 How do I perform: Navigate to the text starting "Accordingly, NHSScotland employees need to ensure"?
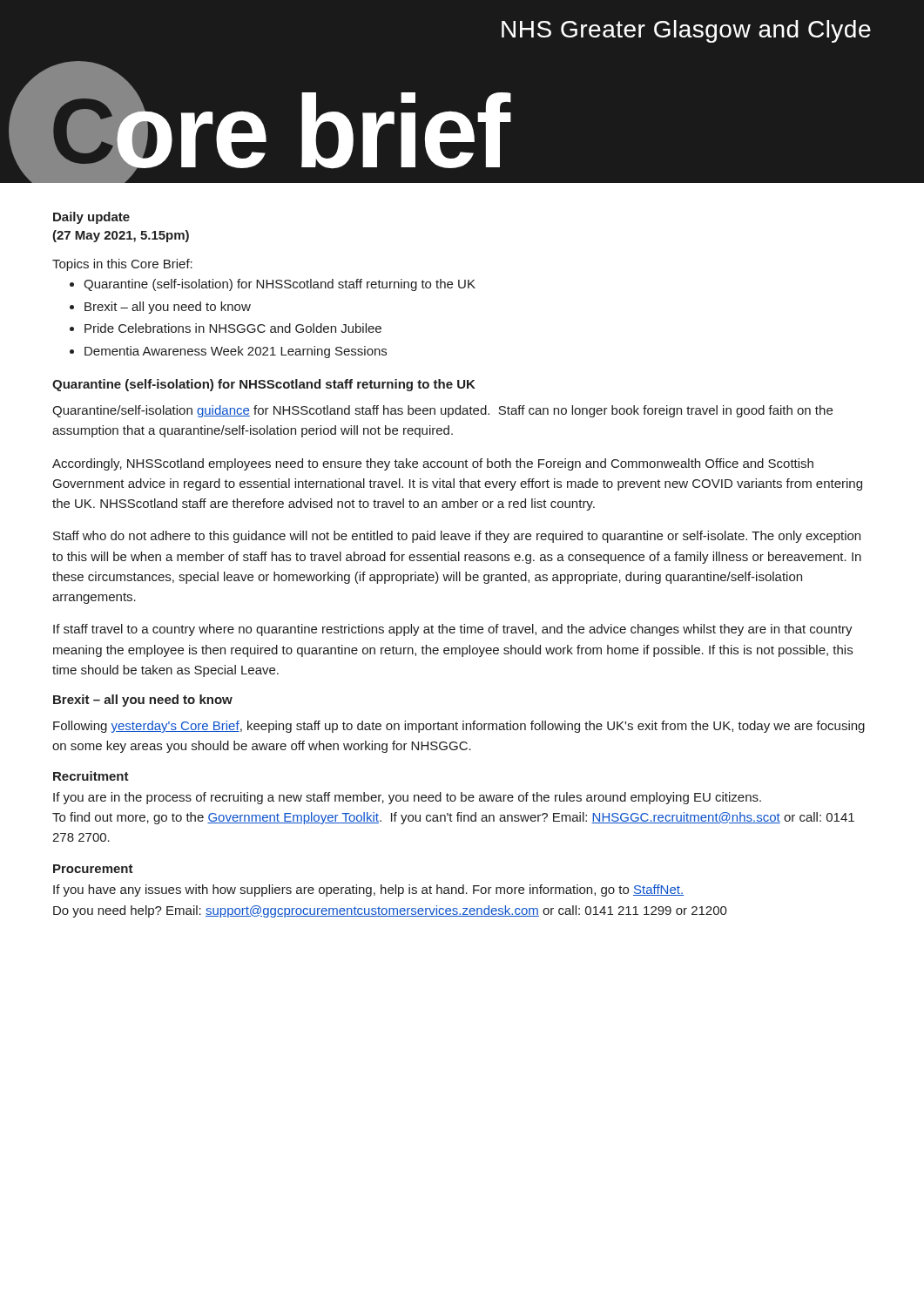[x=458, y=483]
